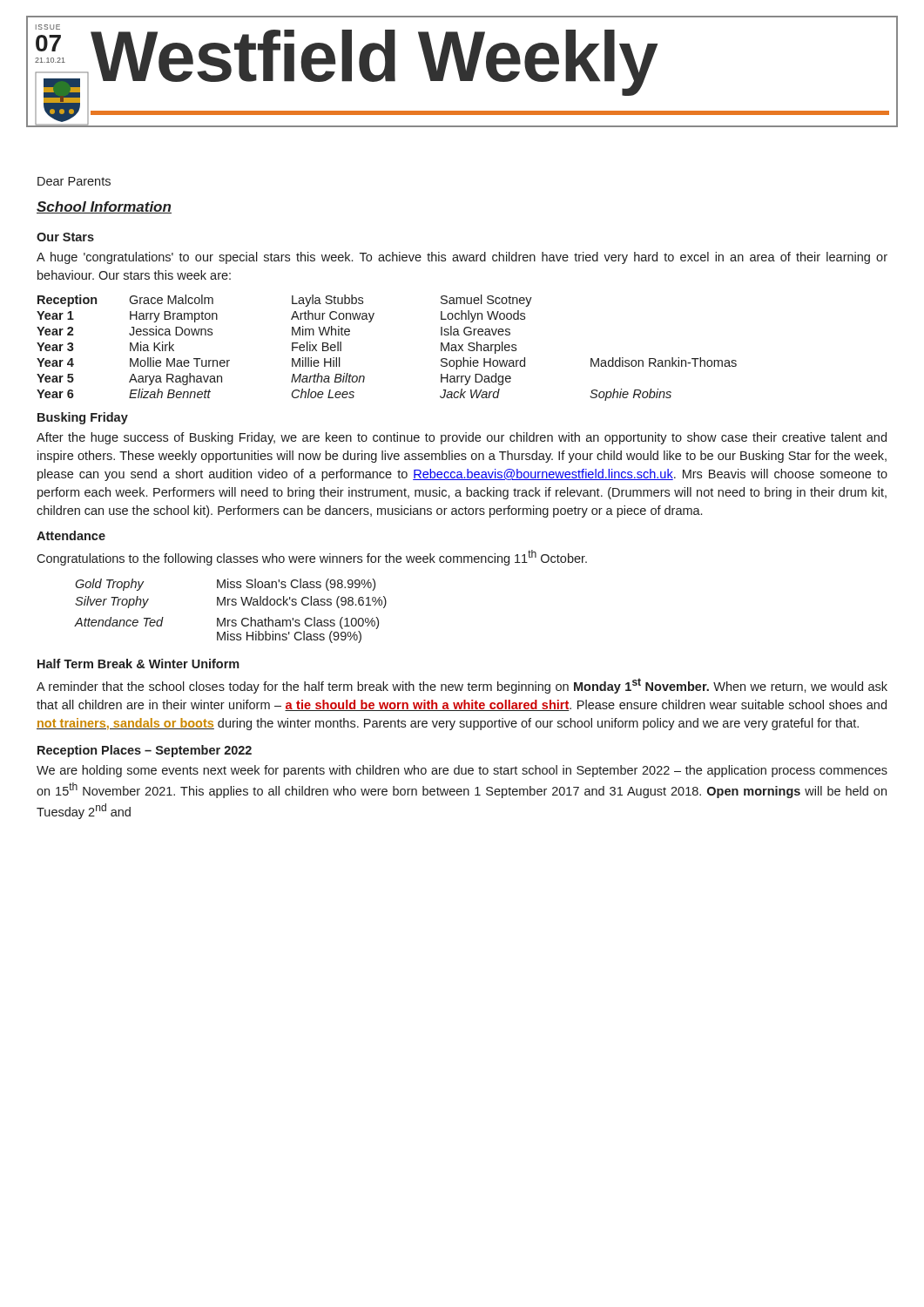Screen dimensions: 1307x924
Task: Click on the text block that says "After the huge"
Action: coord(462,474)
